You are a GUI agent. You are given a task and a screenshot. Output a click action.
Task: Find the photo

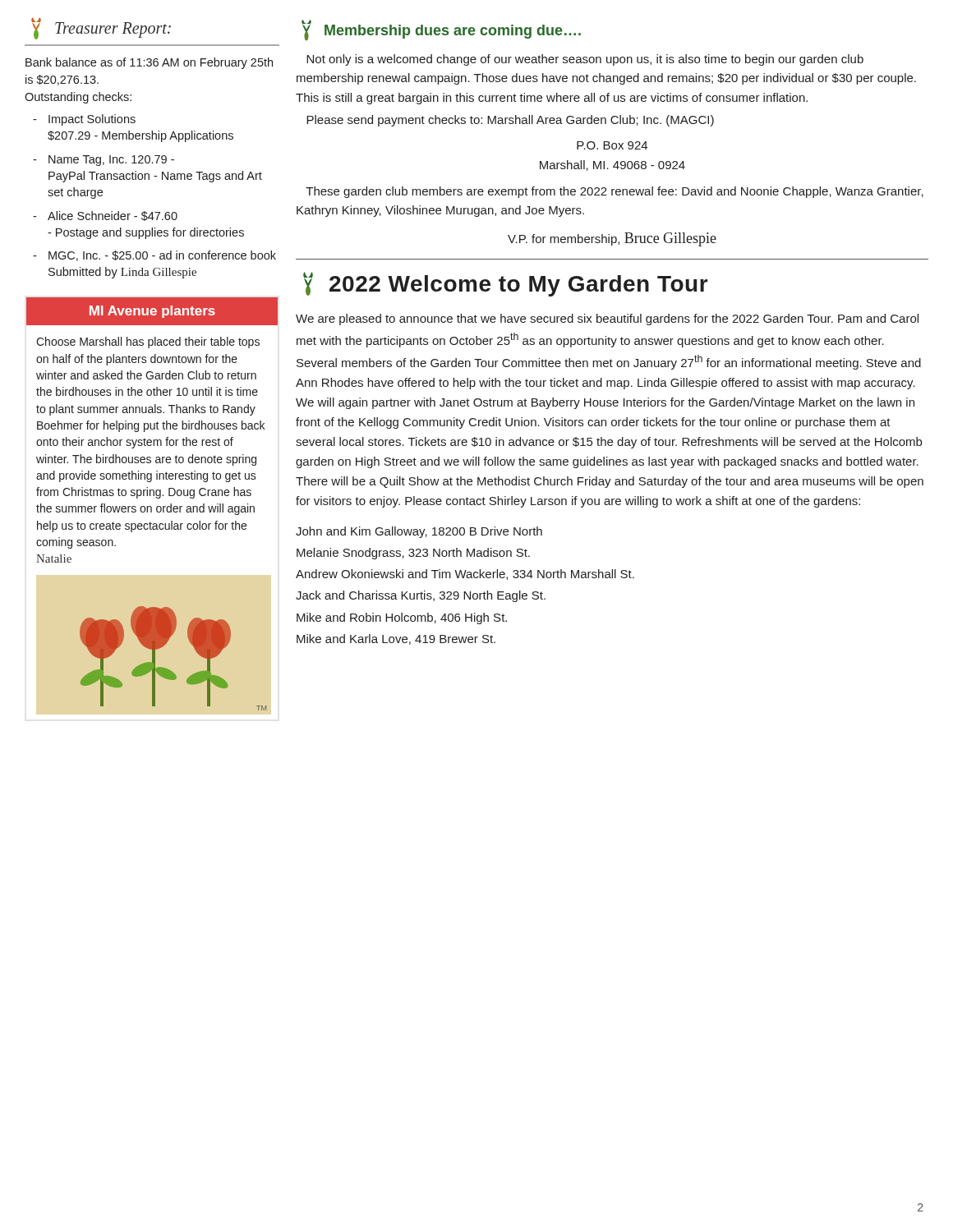click(152, 645)
